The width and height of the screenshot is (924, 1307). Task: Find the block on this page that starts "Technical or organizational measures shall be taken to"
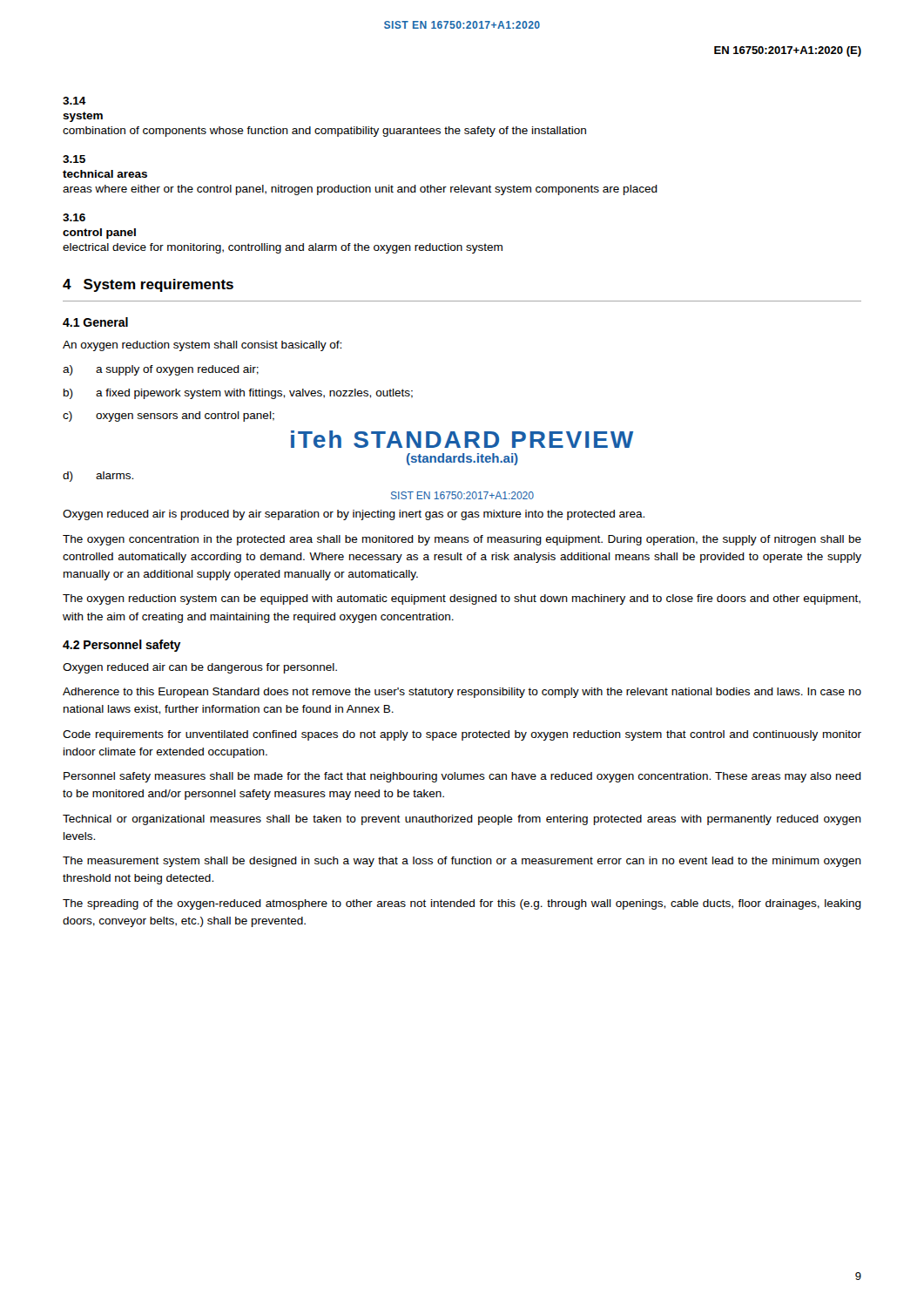click(x=462, y=827)
